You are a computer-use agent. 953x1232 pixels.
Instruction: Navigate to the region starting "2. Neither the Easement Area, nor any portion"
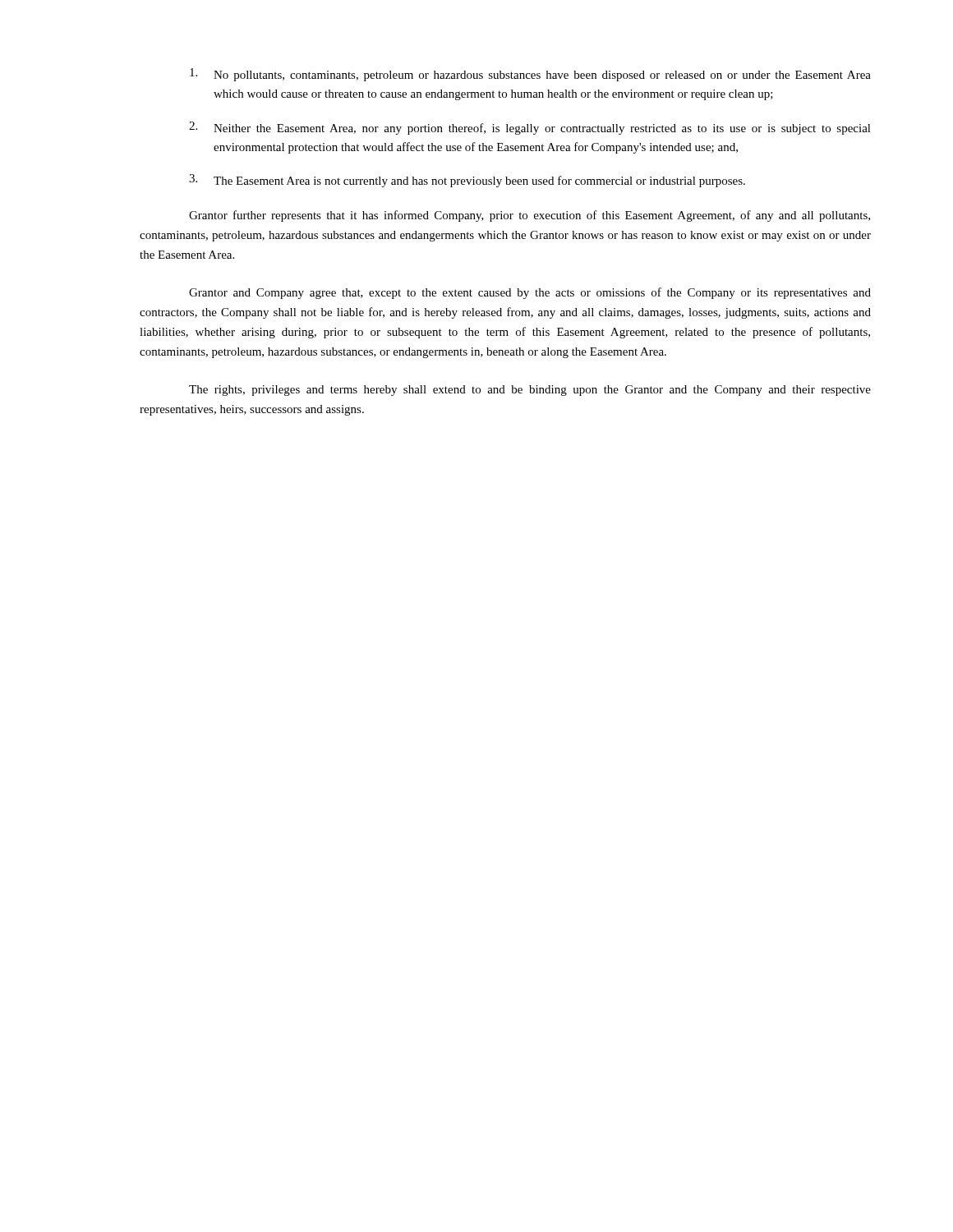[530, 138]
